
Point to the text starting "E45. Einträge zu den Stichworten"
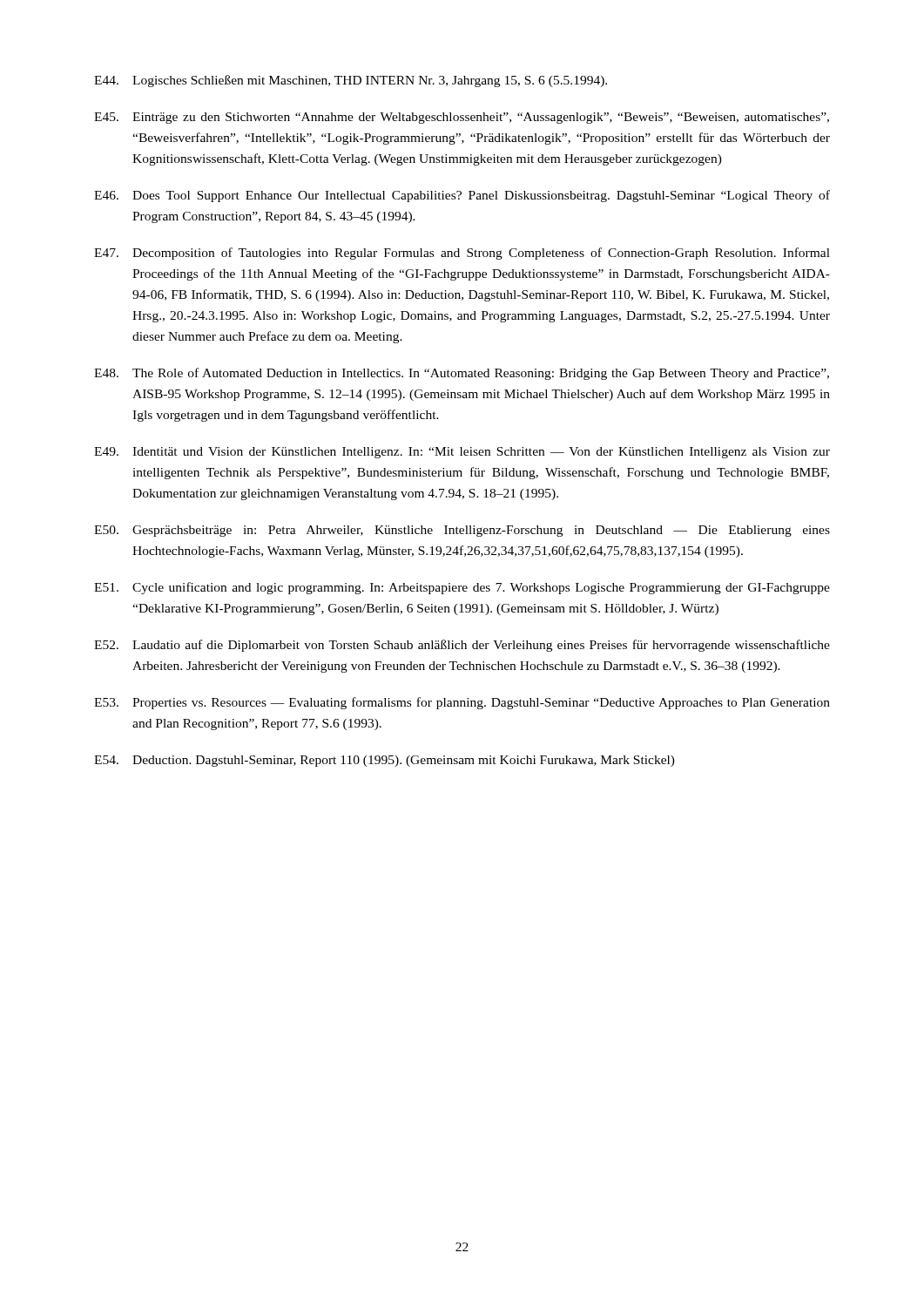coord(462,138)
